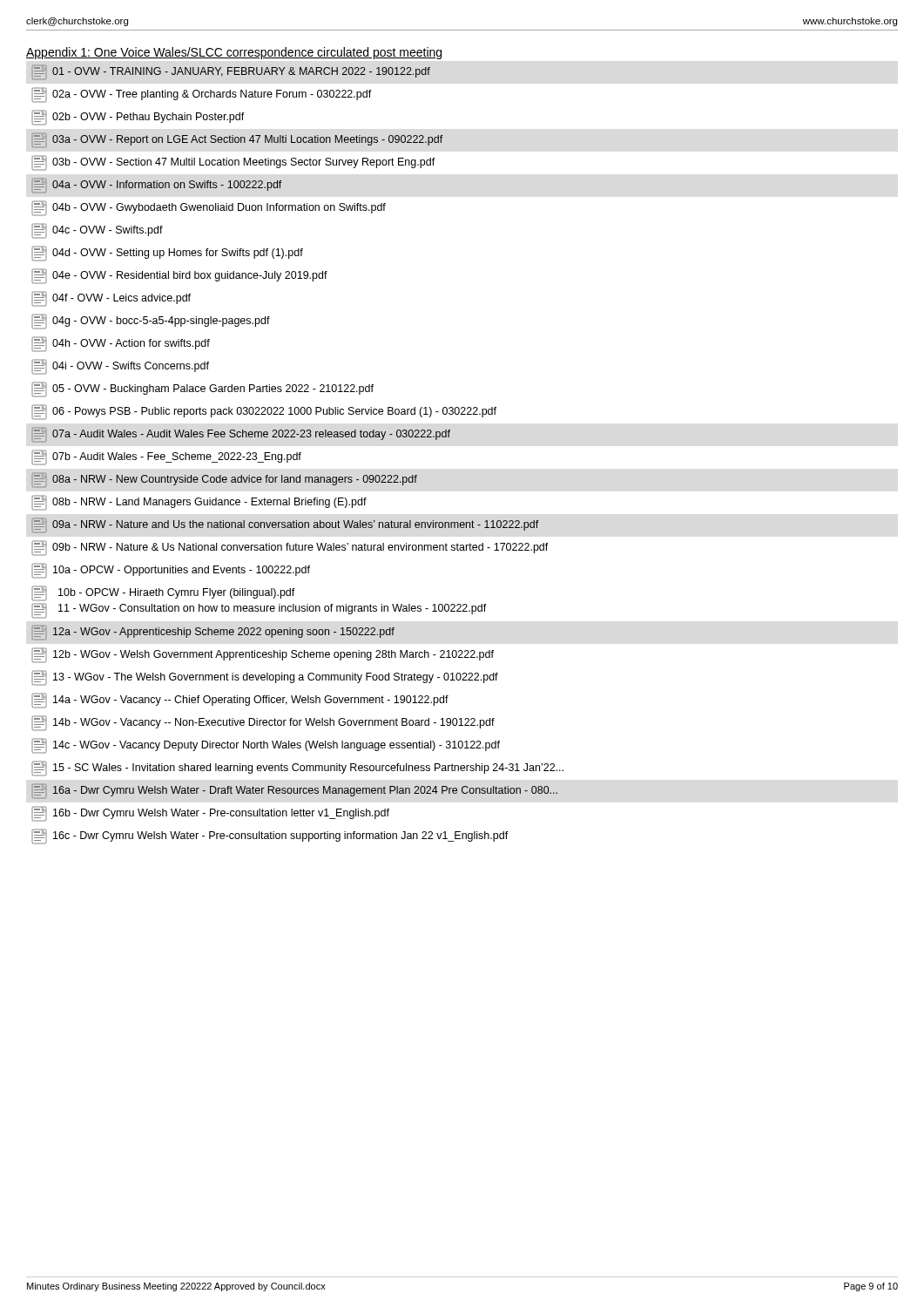Find the list item containing "04c - OVW -"

97,231
